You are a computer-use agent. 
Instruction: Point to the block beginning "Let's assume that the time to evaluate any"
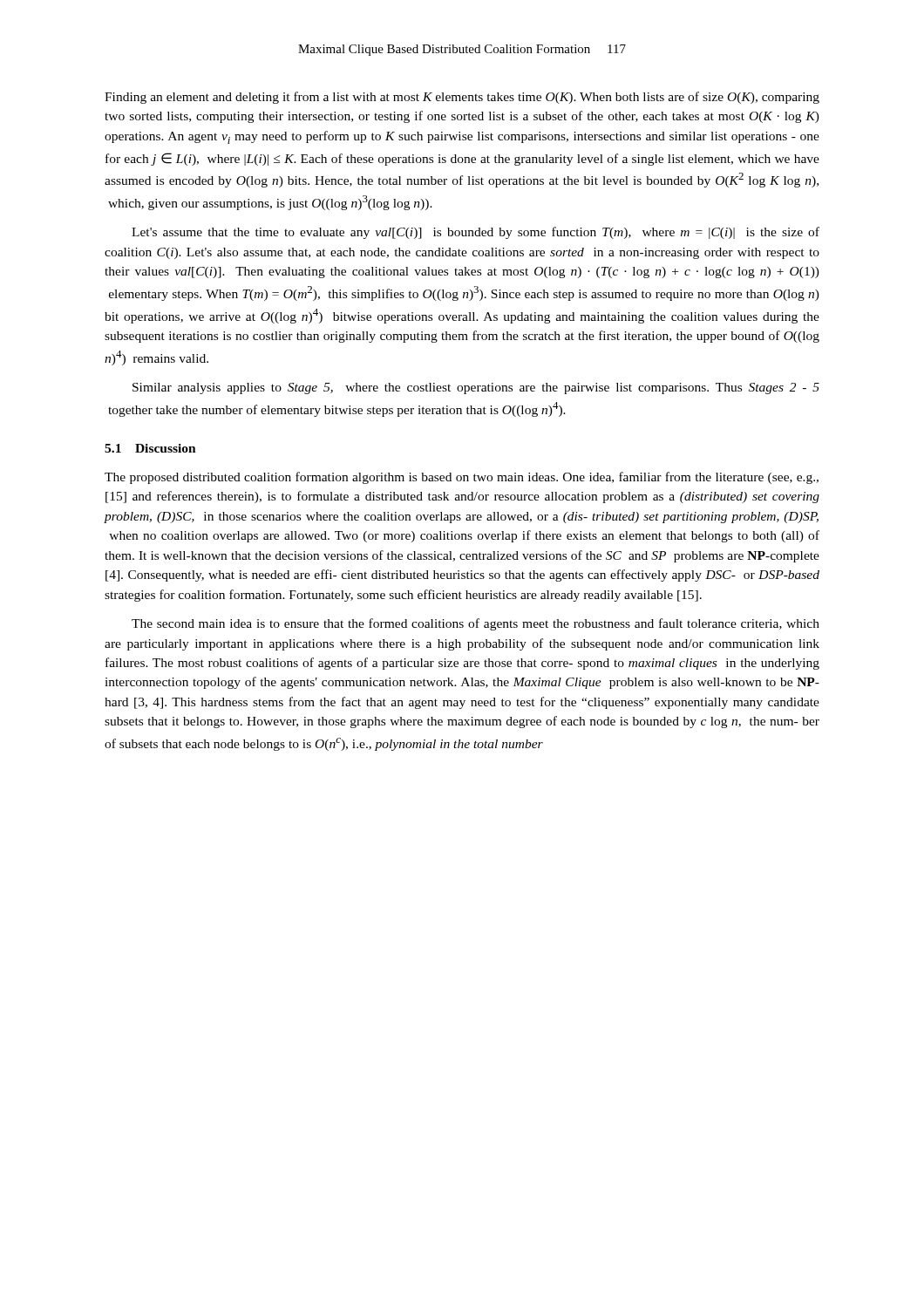tap(462, 295)
